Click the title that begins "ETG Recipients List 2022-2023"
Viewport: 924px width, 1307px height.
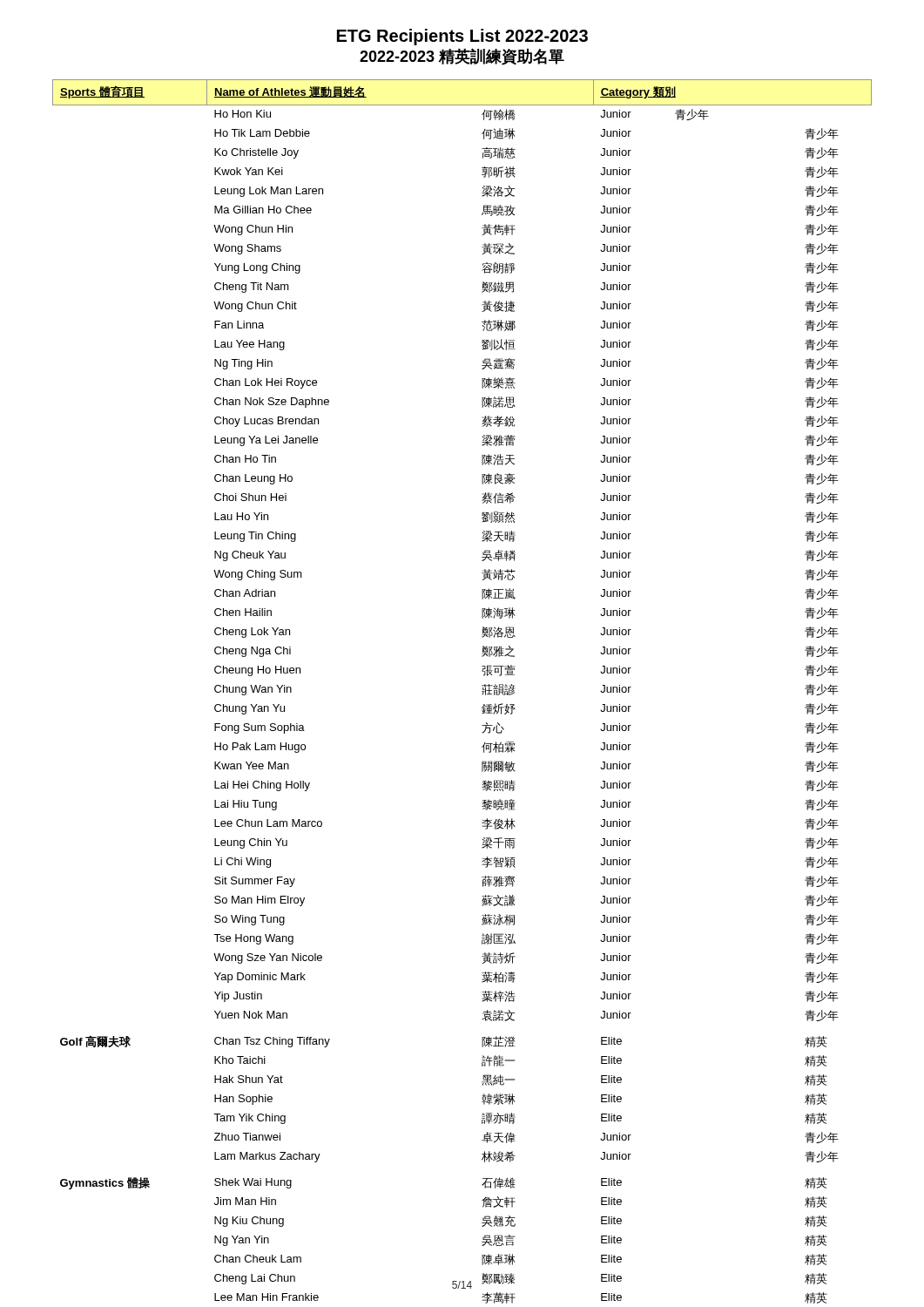[x=462, y=47]
